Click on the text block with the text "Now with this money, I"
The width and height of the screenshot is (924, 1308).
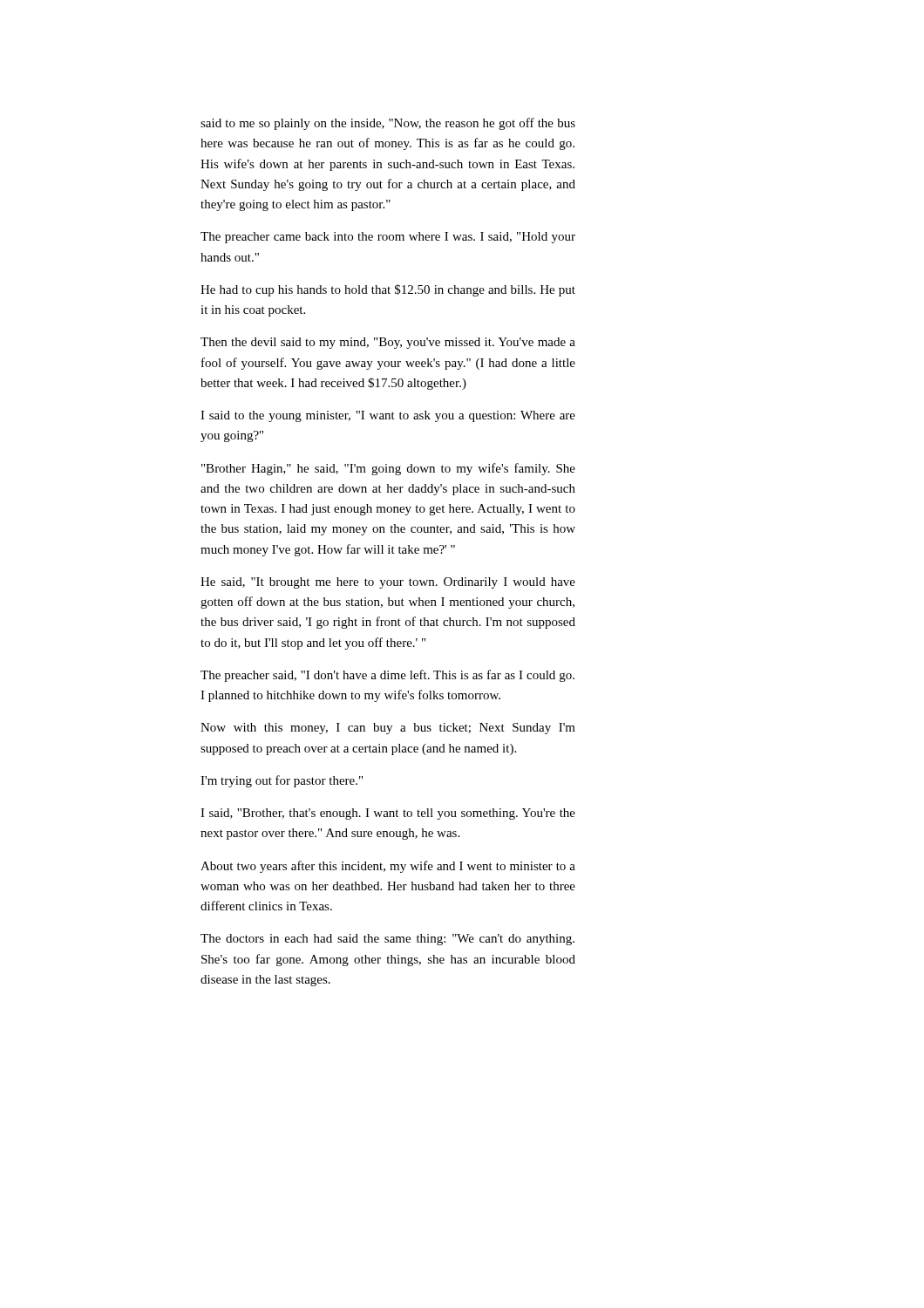pos(388,738)
